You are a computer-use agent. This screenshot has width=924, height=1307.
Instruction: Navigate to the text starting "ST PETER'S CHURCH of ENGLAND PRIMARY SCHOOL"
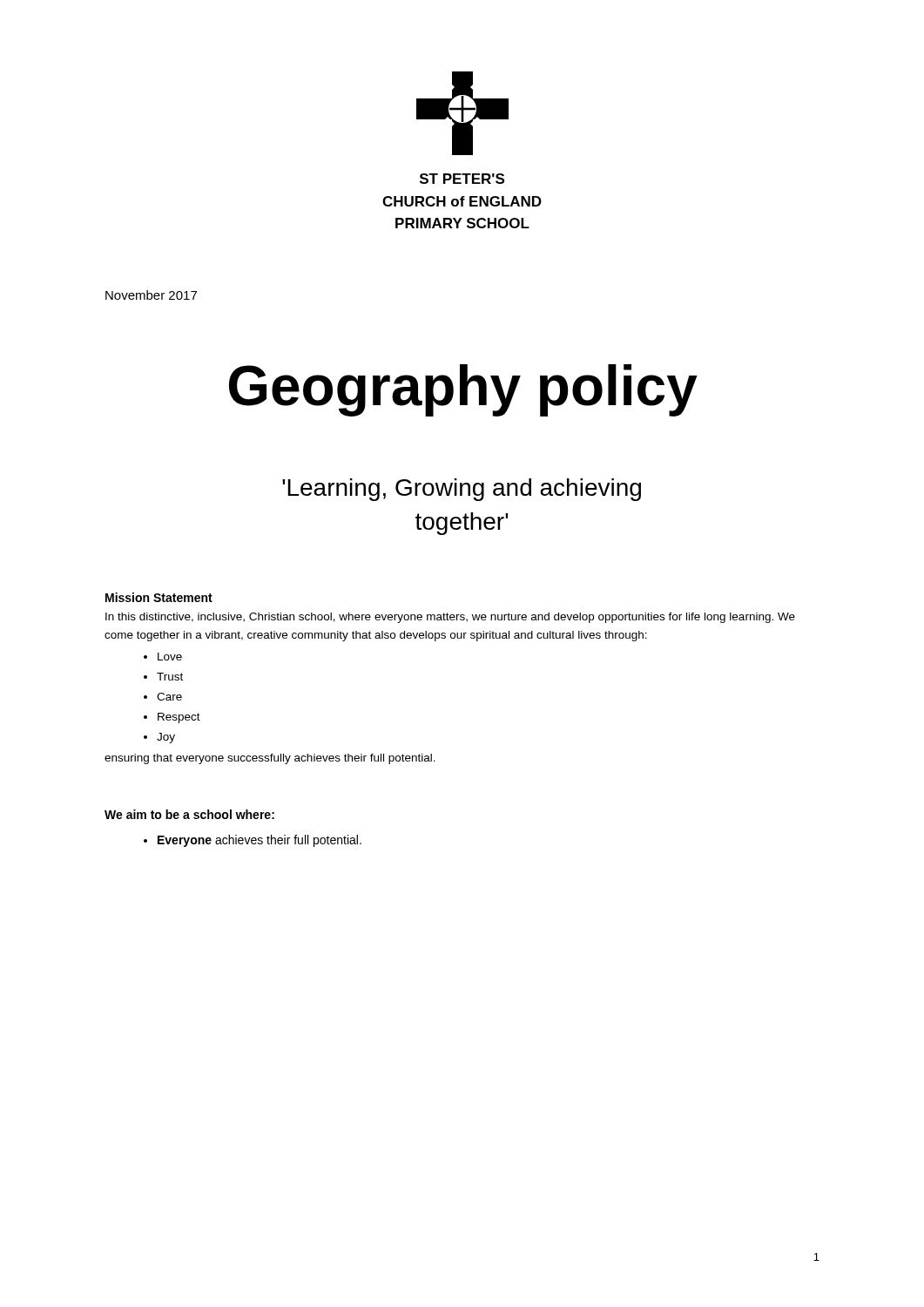point(462,201)
